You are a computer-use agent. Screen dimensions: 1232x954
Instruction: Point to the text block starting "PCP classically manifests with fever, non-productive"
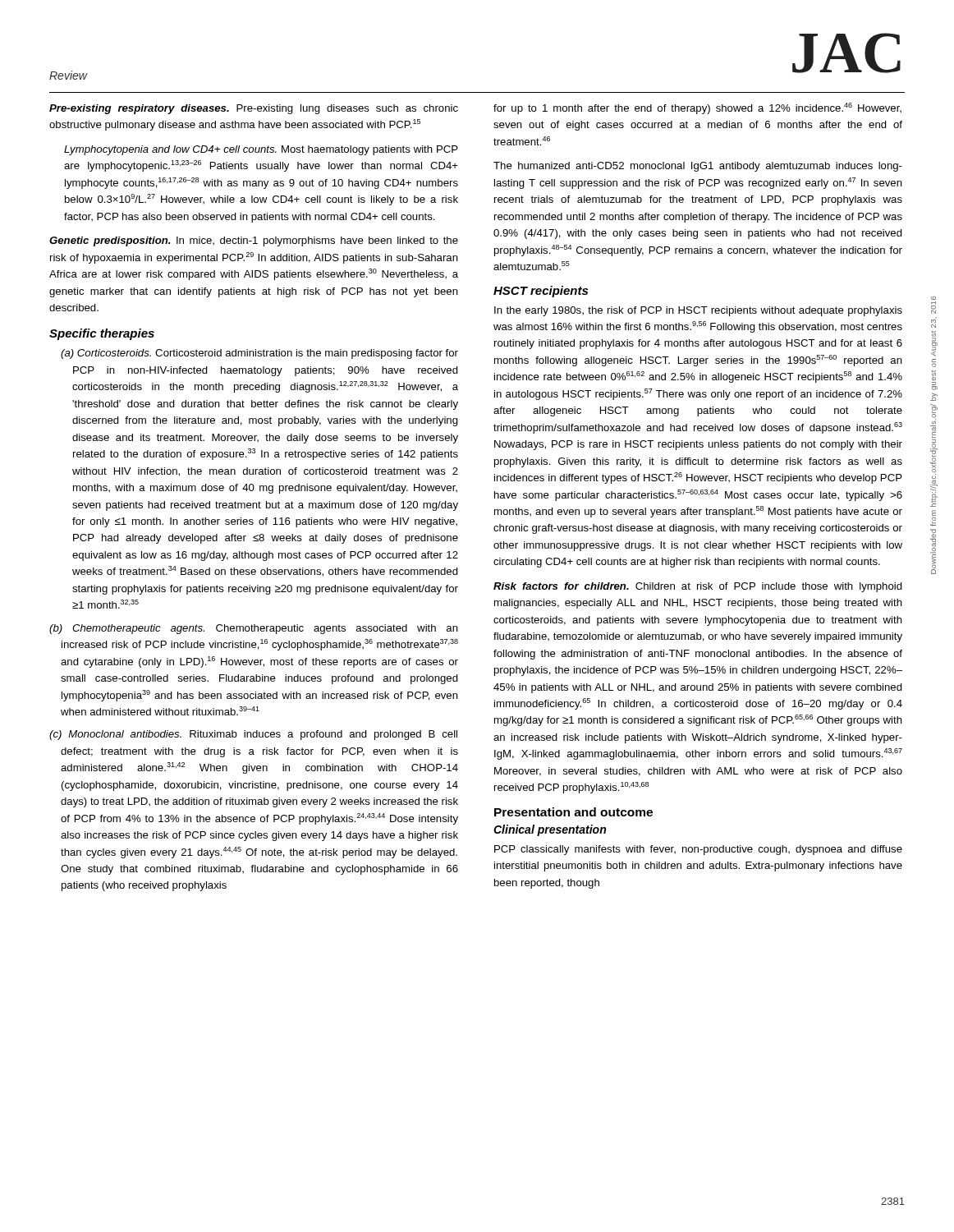click(698, 866)
